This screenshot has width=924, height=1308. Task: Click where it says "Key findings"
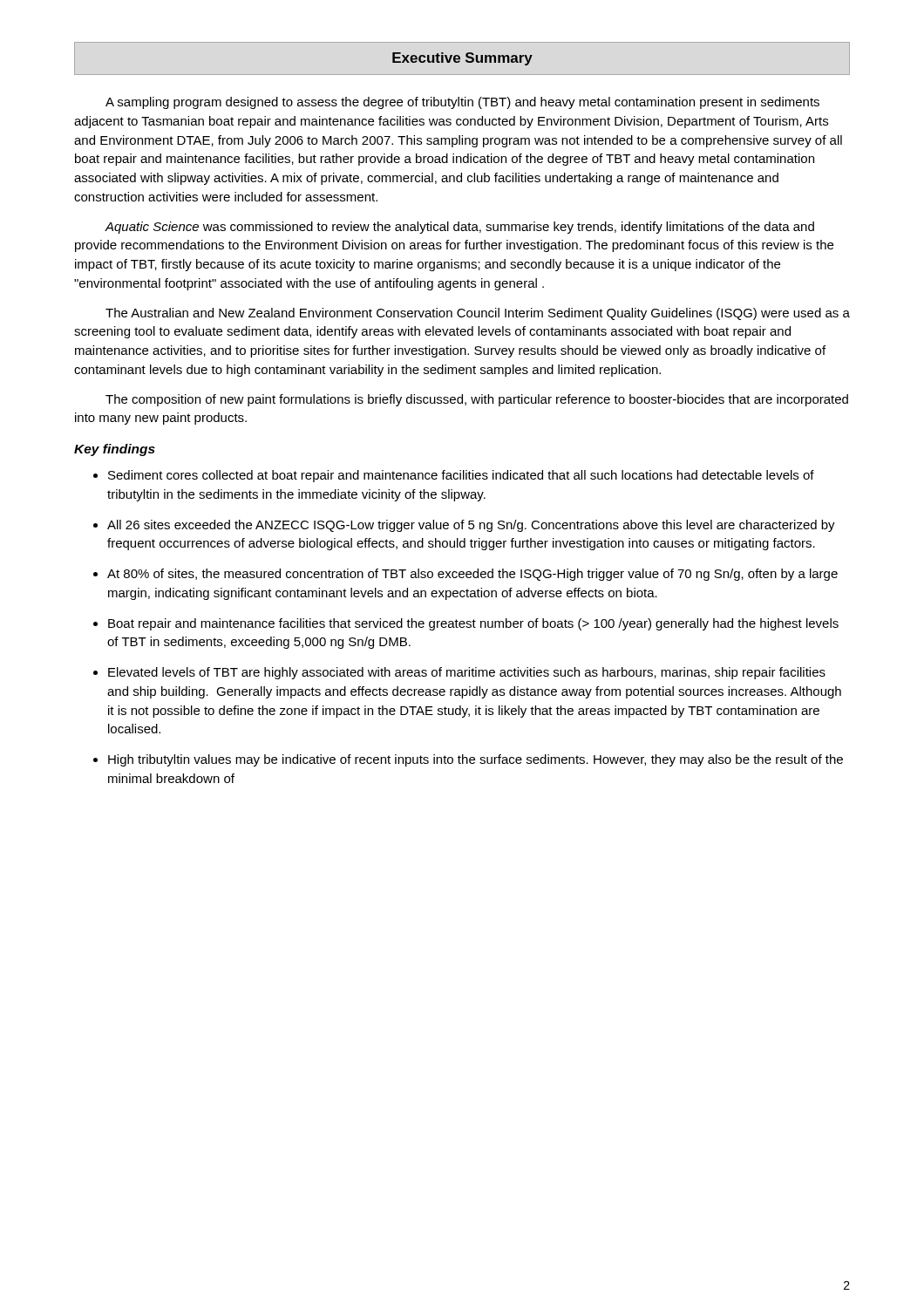115,449
